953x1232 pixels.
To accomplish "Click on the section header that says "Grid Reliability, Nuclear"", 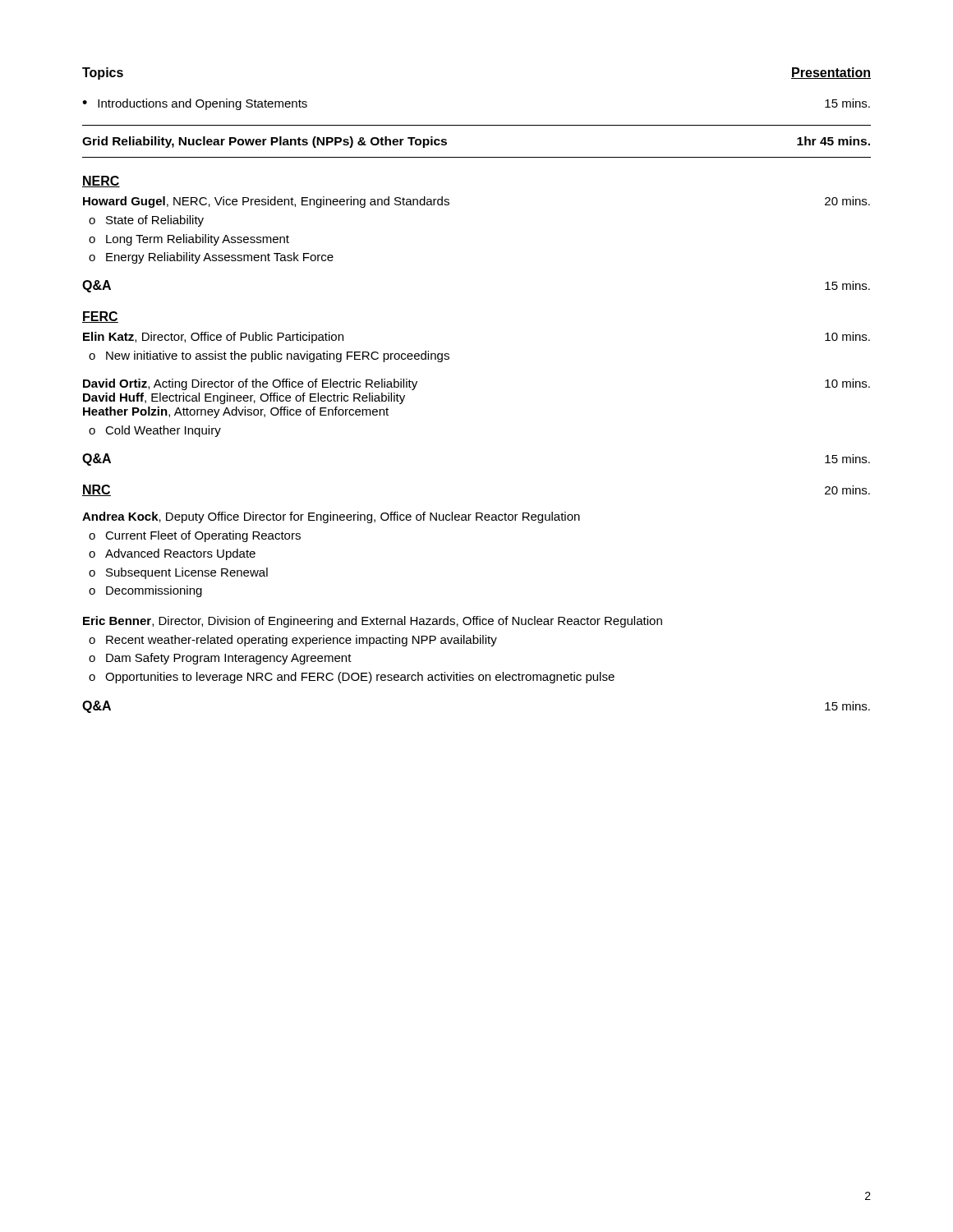I will pos(264,142).
